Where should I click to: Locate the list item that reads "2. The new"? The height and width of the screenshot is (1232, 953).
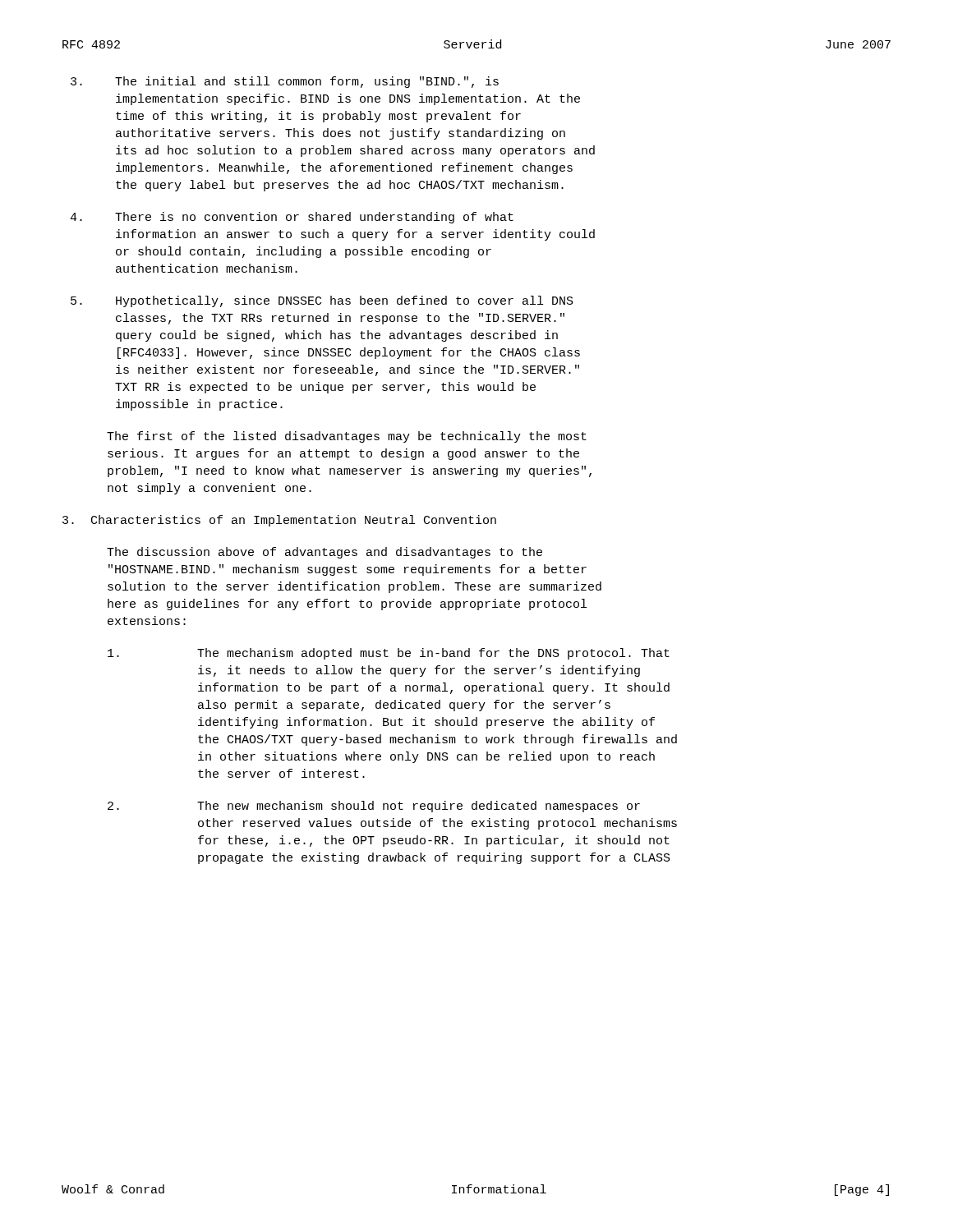pyautogui.click(x=476, y=833)
